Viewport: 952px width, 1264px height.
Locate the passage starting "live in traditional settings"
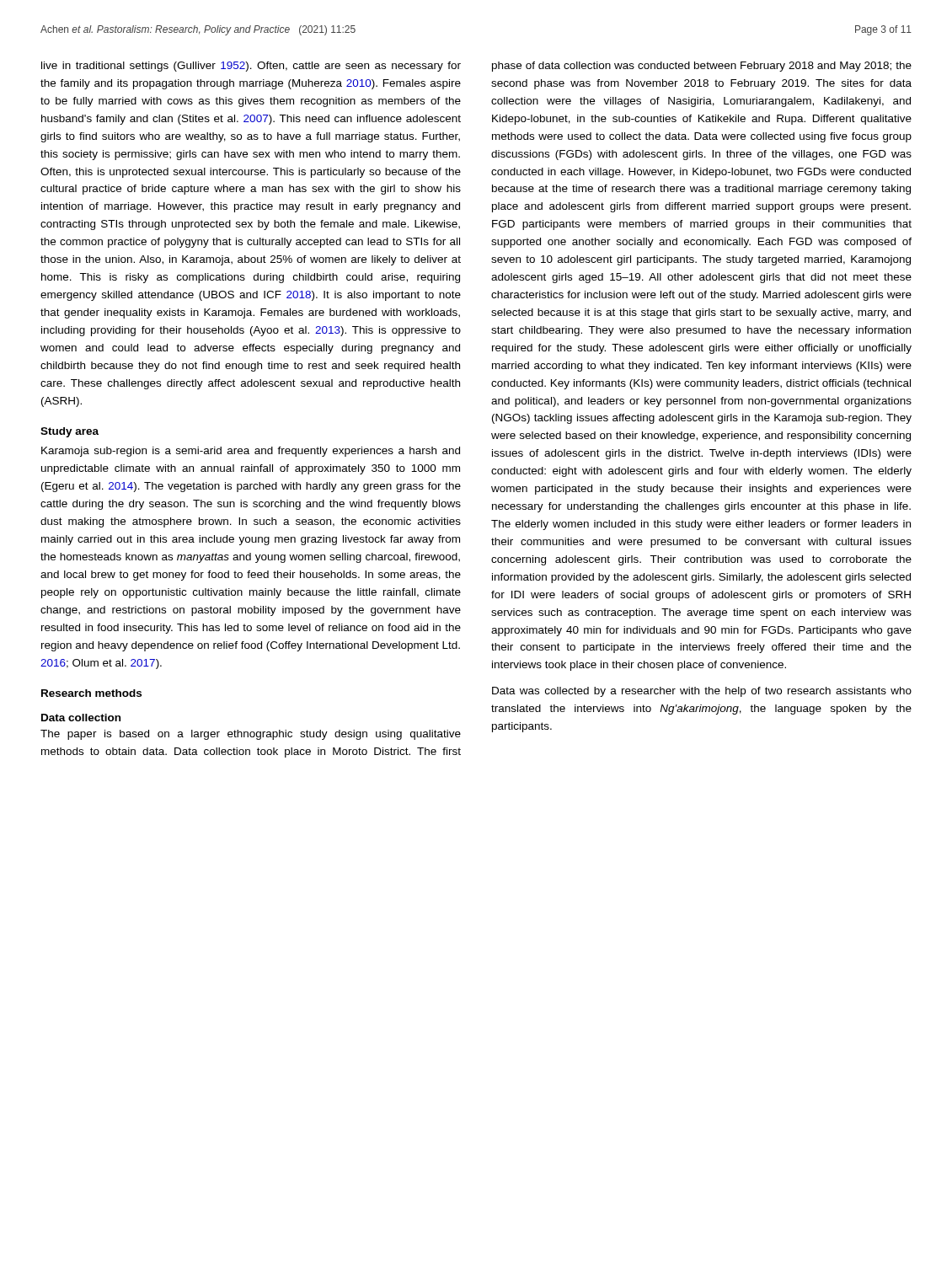(x=251, y=234)
